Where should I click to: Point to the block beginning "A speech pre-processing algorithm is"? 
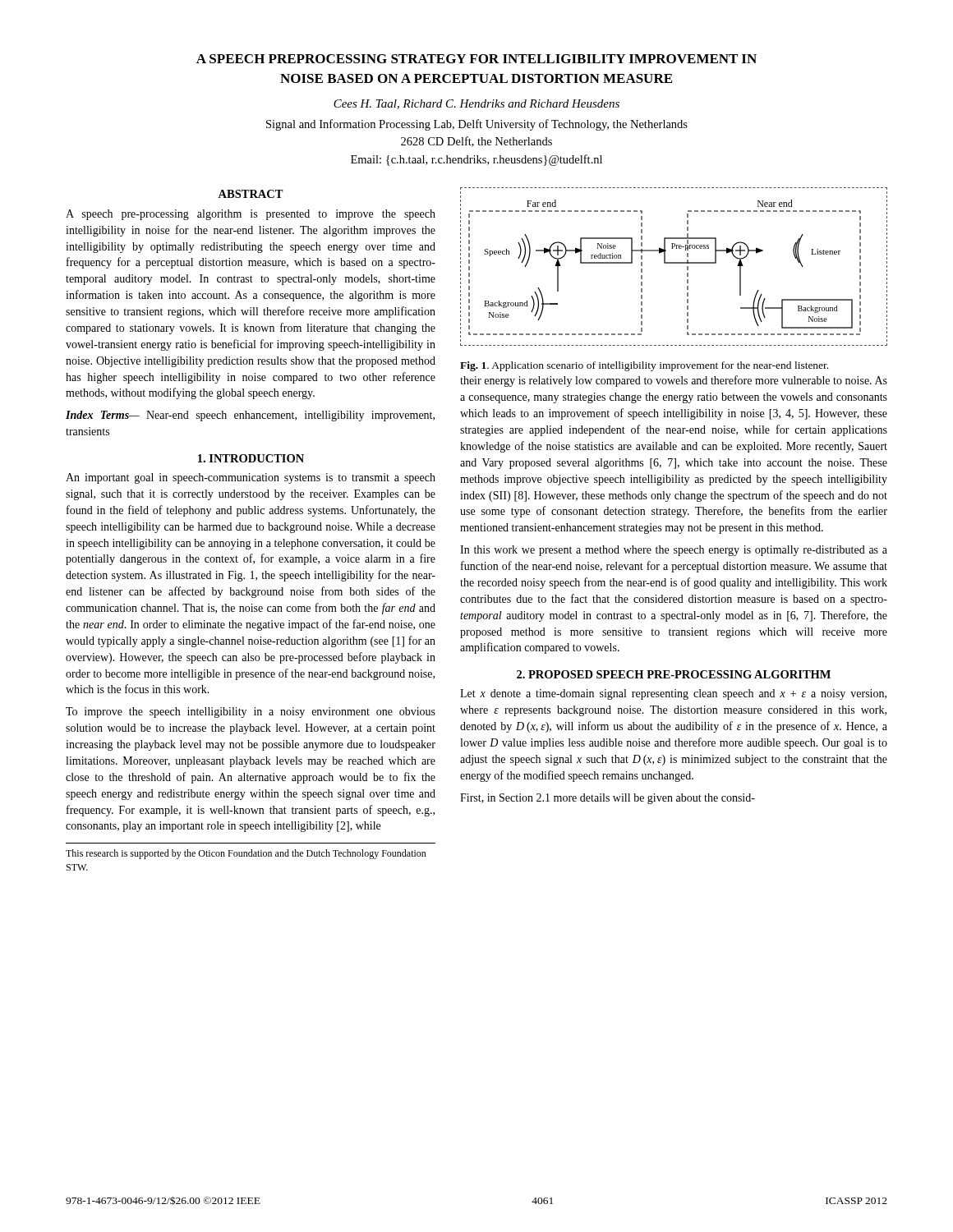[x=251, y=304]
